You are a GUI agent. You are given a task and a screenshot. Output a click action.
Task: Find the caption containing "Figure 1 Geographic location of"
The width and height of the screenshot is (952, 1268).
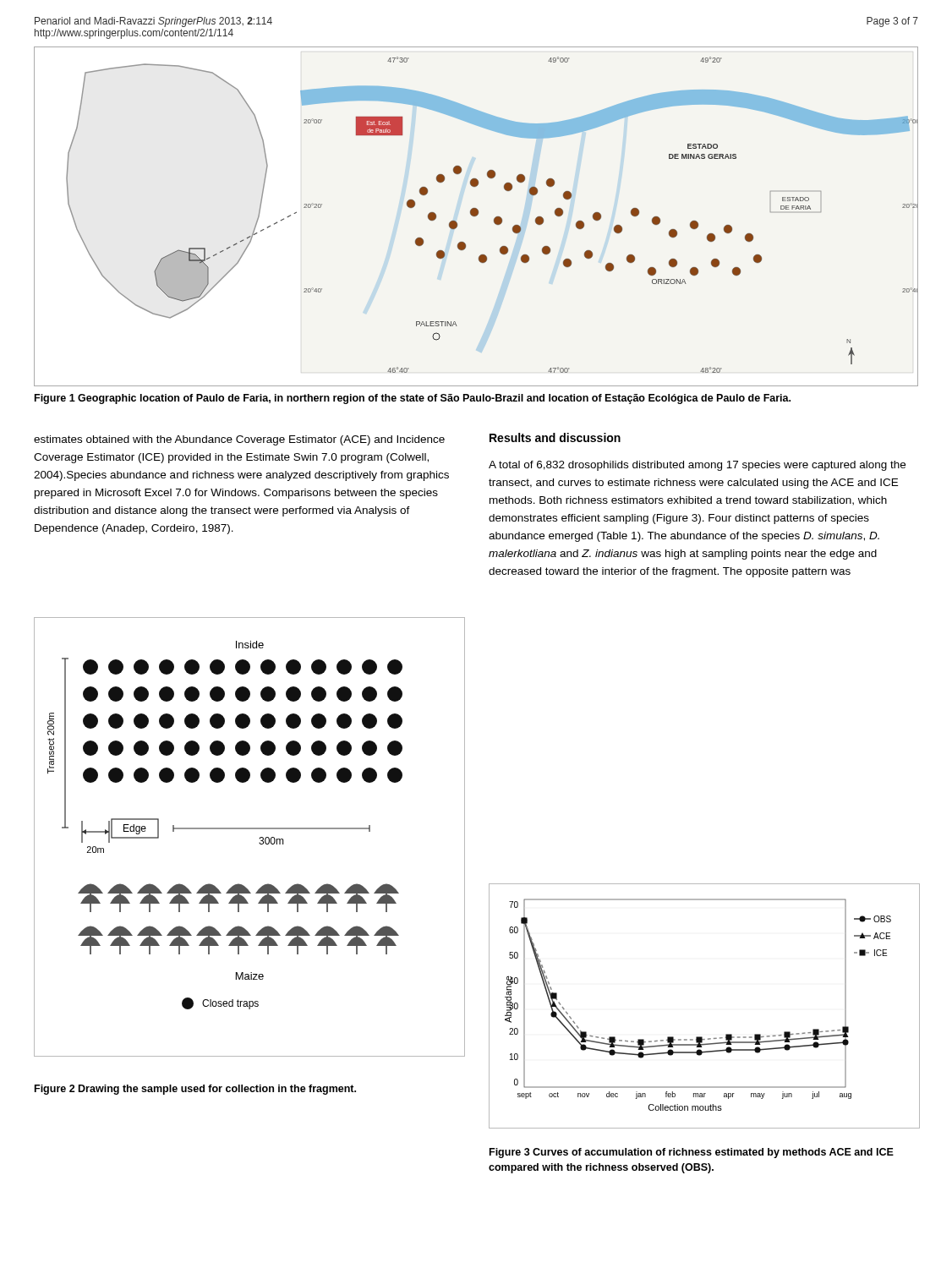[413, 398]
